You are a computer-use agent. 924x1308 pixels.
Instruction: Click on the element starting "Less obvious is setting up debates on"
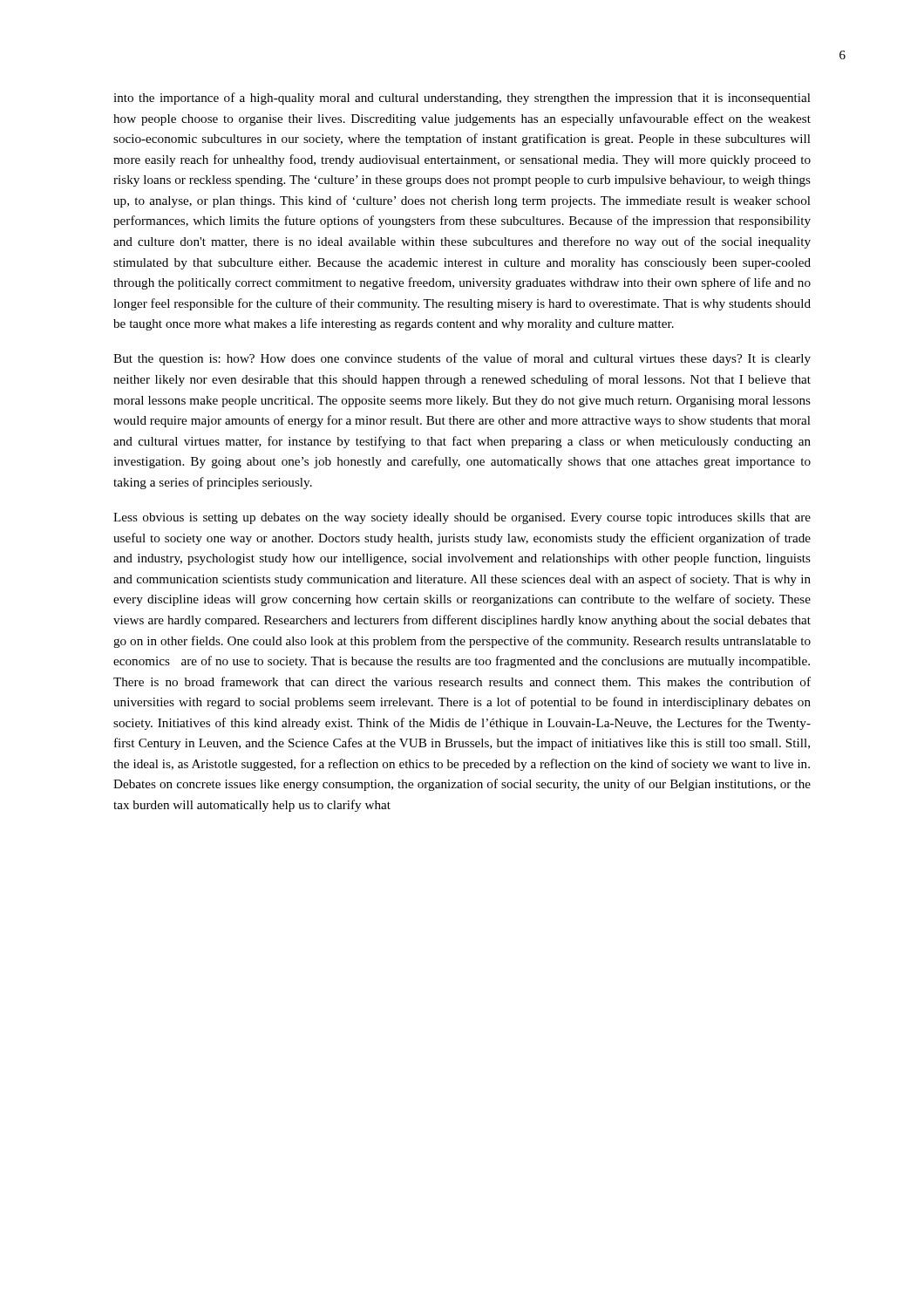click(x=462, y=661)
